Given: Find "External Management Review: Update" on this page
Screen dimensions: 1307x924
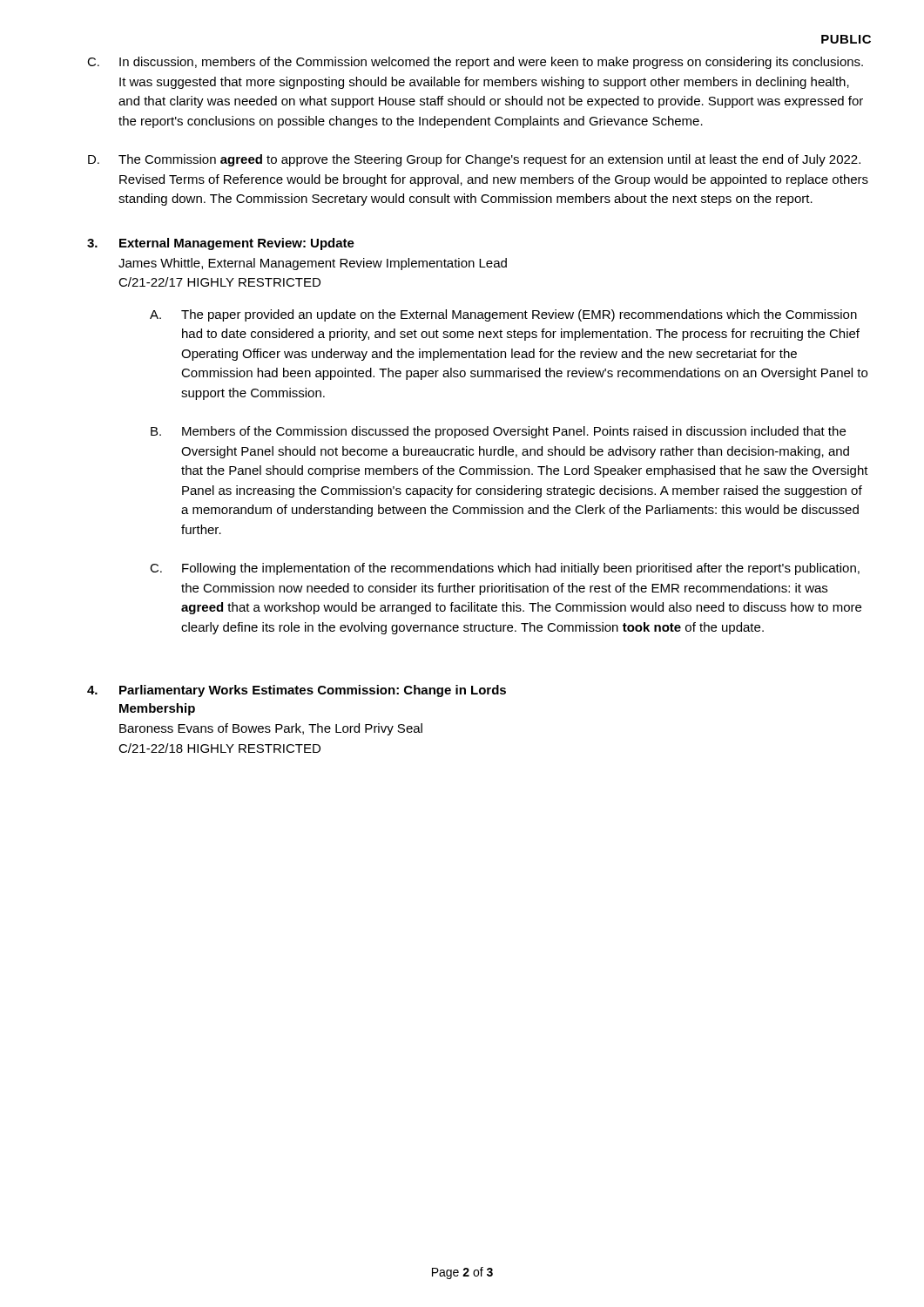Looking at the screenshot, I should point(236,242).
